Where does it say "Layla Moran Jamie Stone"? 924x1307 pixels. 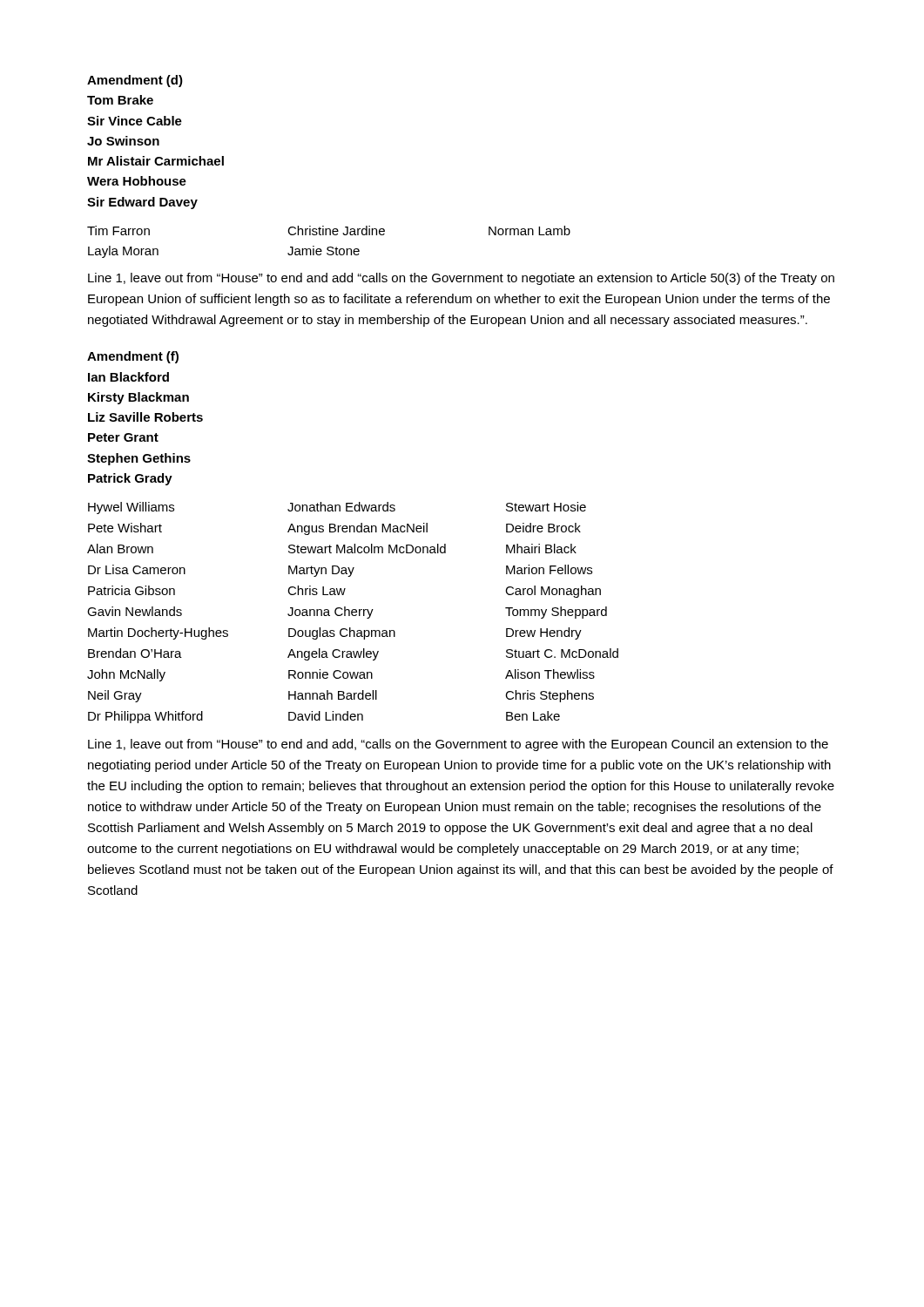coord(287,251)
